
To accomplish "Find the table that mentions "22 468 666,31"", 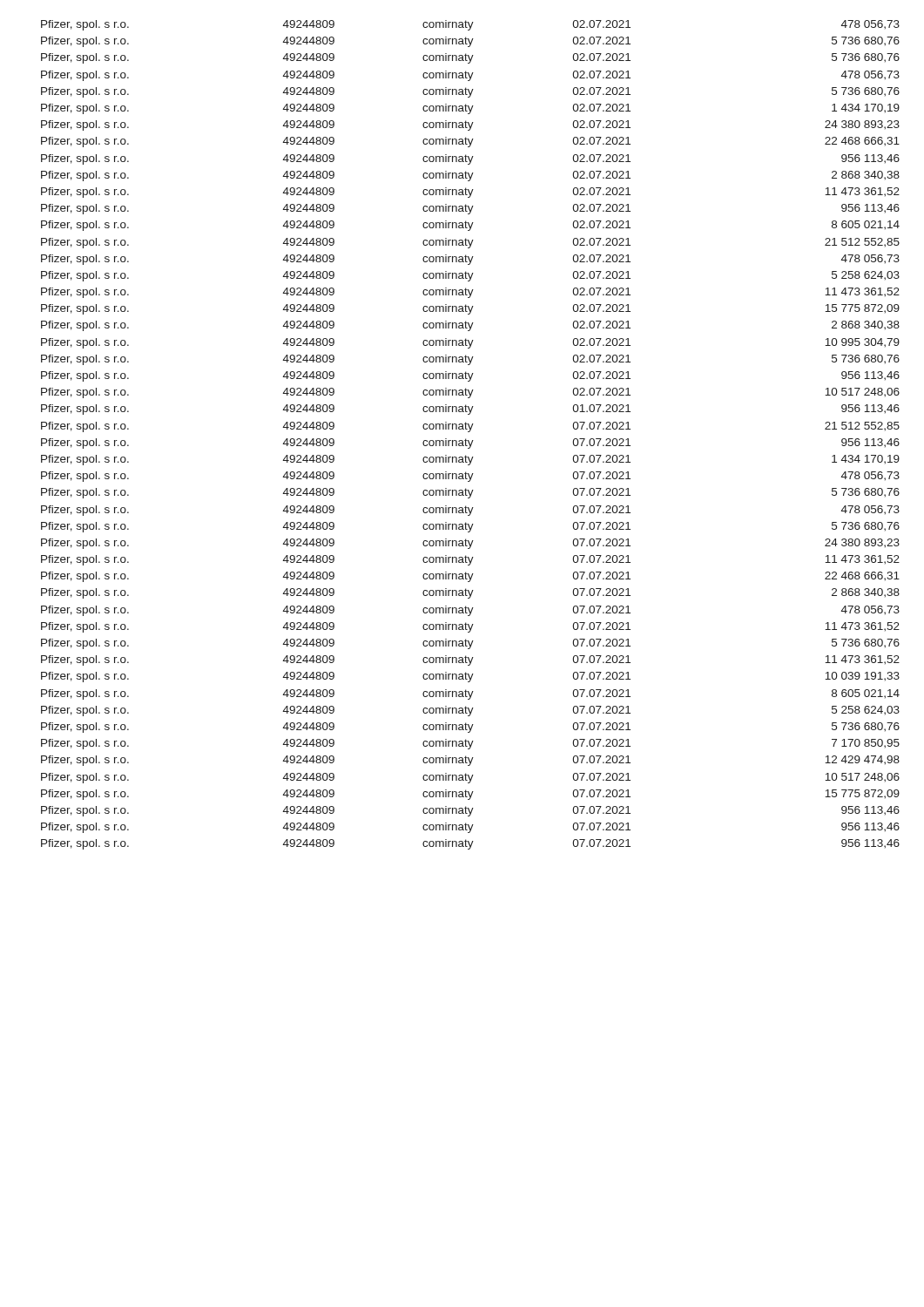I will click(x=470, y=434).
